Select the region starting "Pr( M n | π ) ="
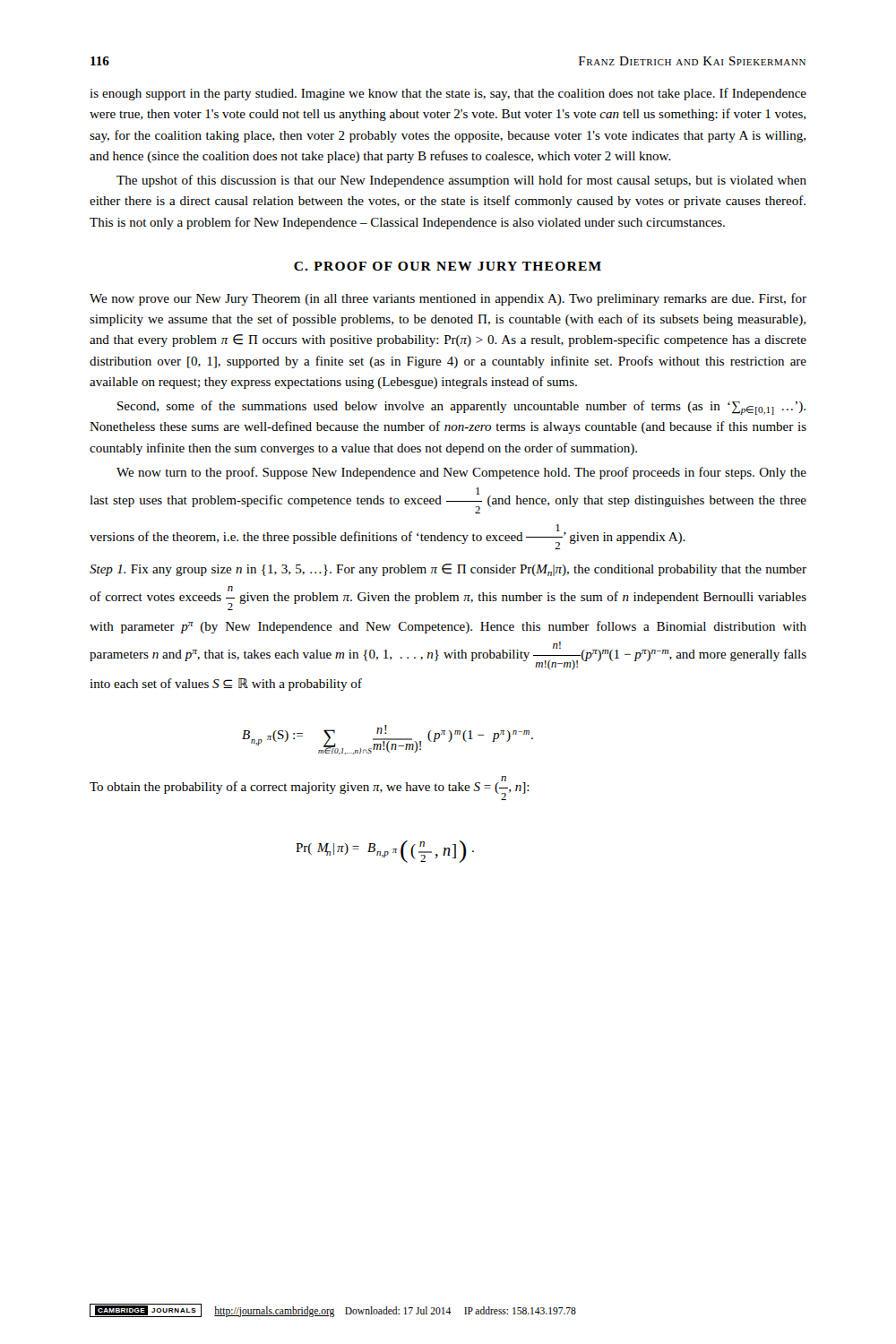 [x=448, y=848]
